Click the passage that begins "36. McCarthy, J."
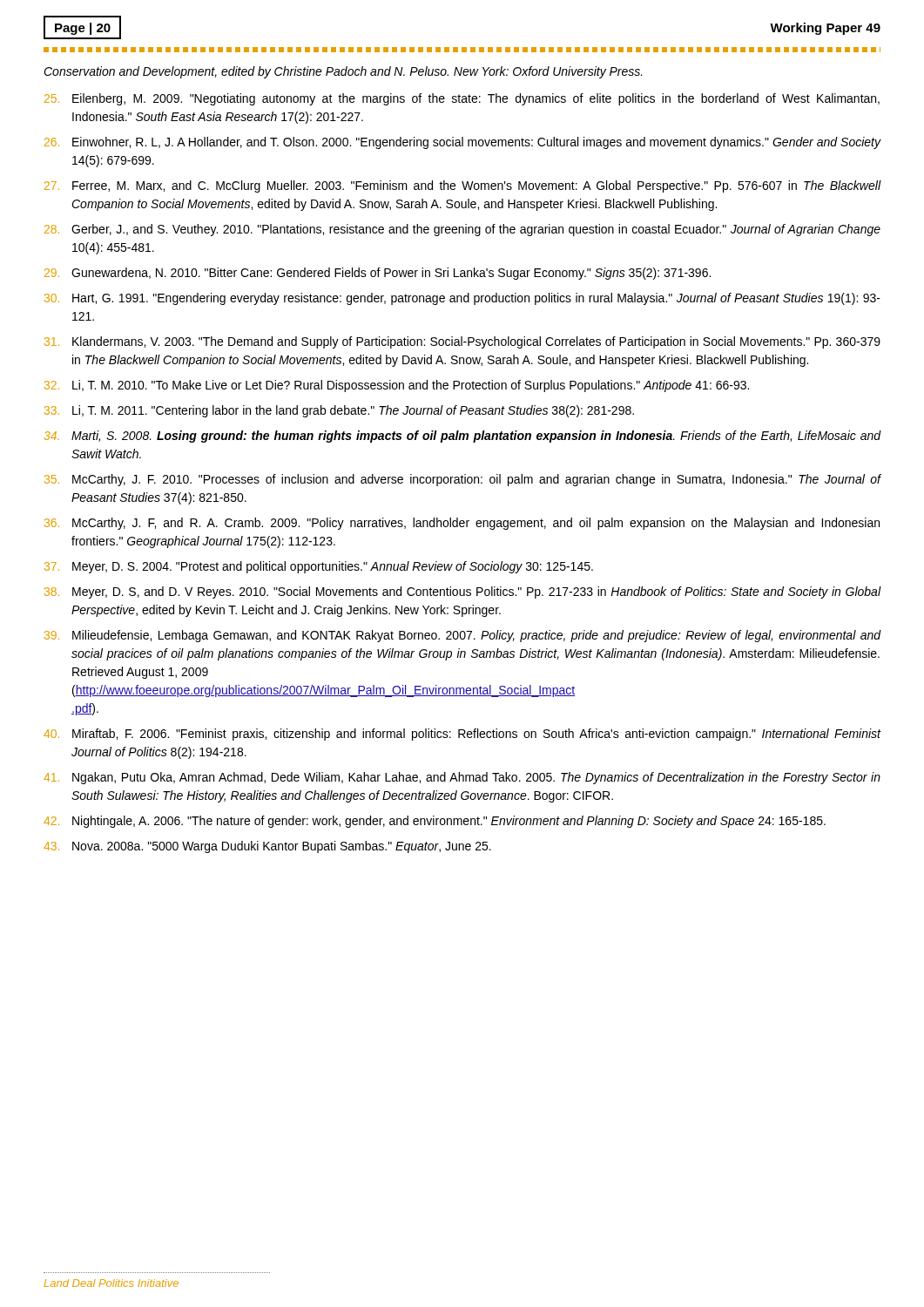Image resolution: width=924 pixels, height=1307 pixels. coord(462,532)
